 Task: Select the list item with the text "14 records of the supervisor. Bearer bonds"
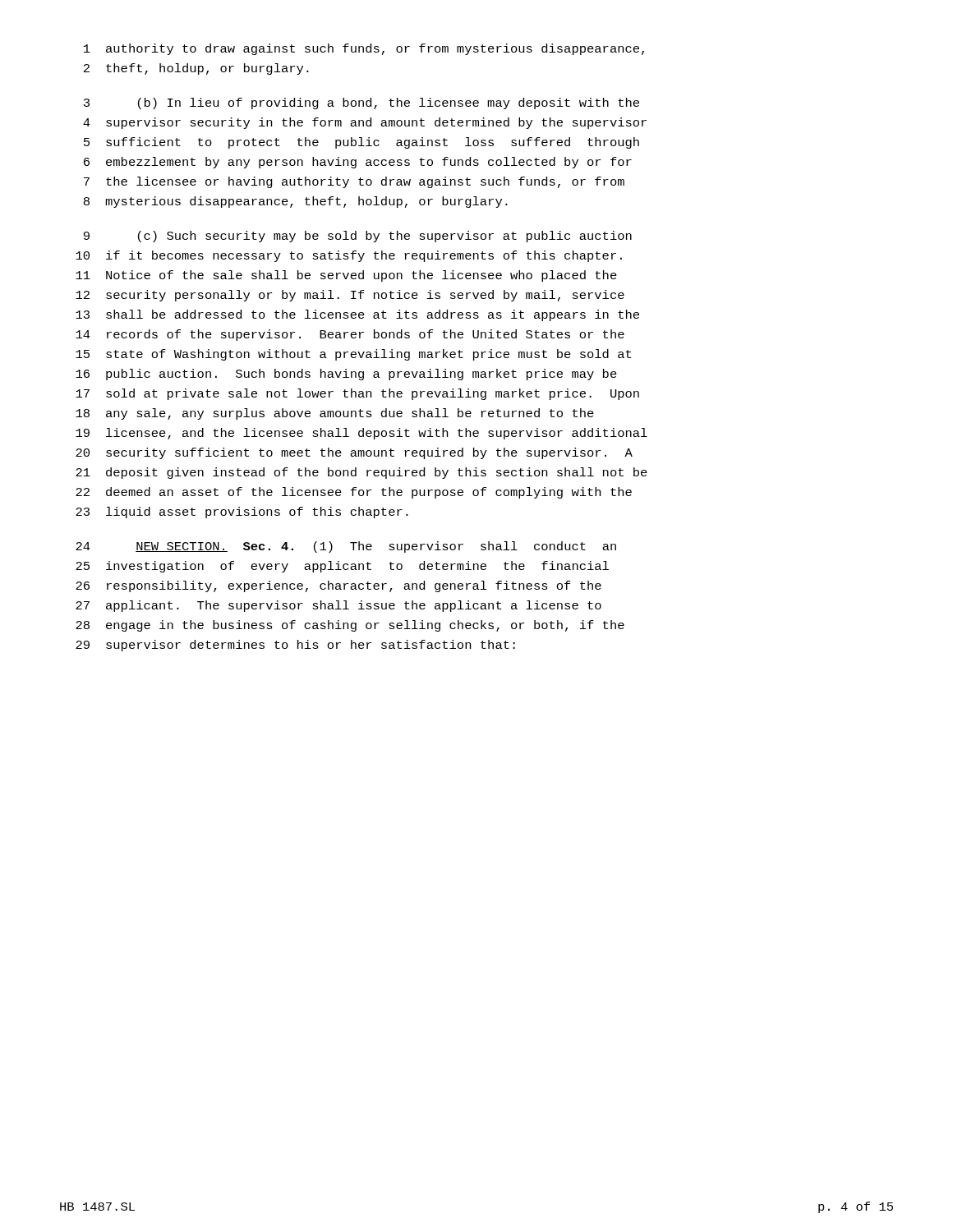coord(476,335)
